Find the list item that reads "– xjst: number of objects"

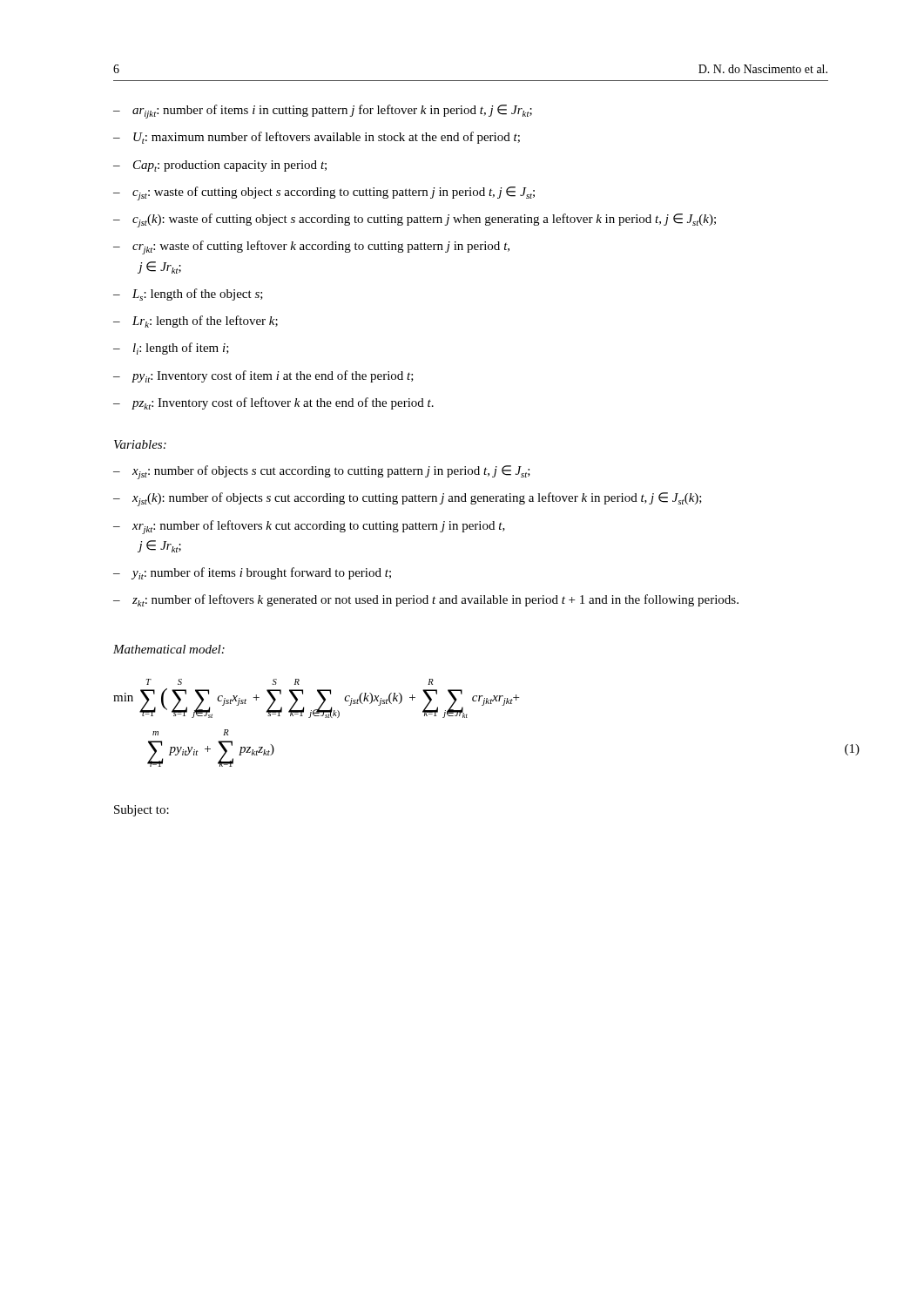pos(471,471)
